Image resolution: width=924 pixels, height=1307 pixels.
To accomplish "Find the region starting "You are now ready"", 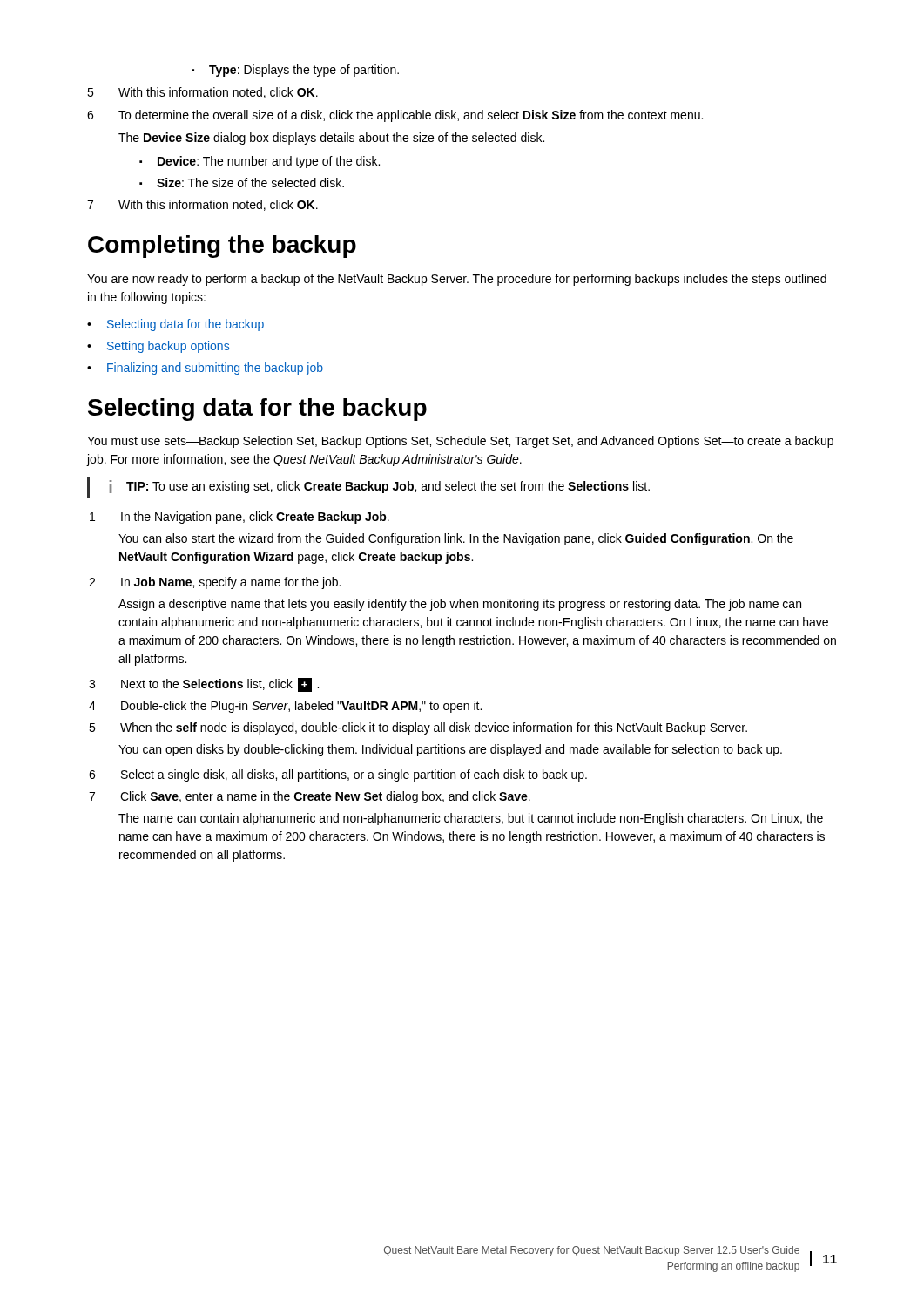I will point(457,288).
